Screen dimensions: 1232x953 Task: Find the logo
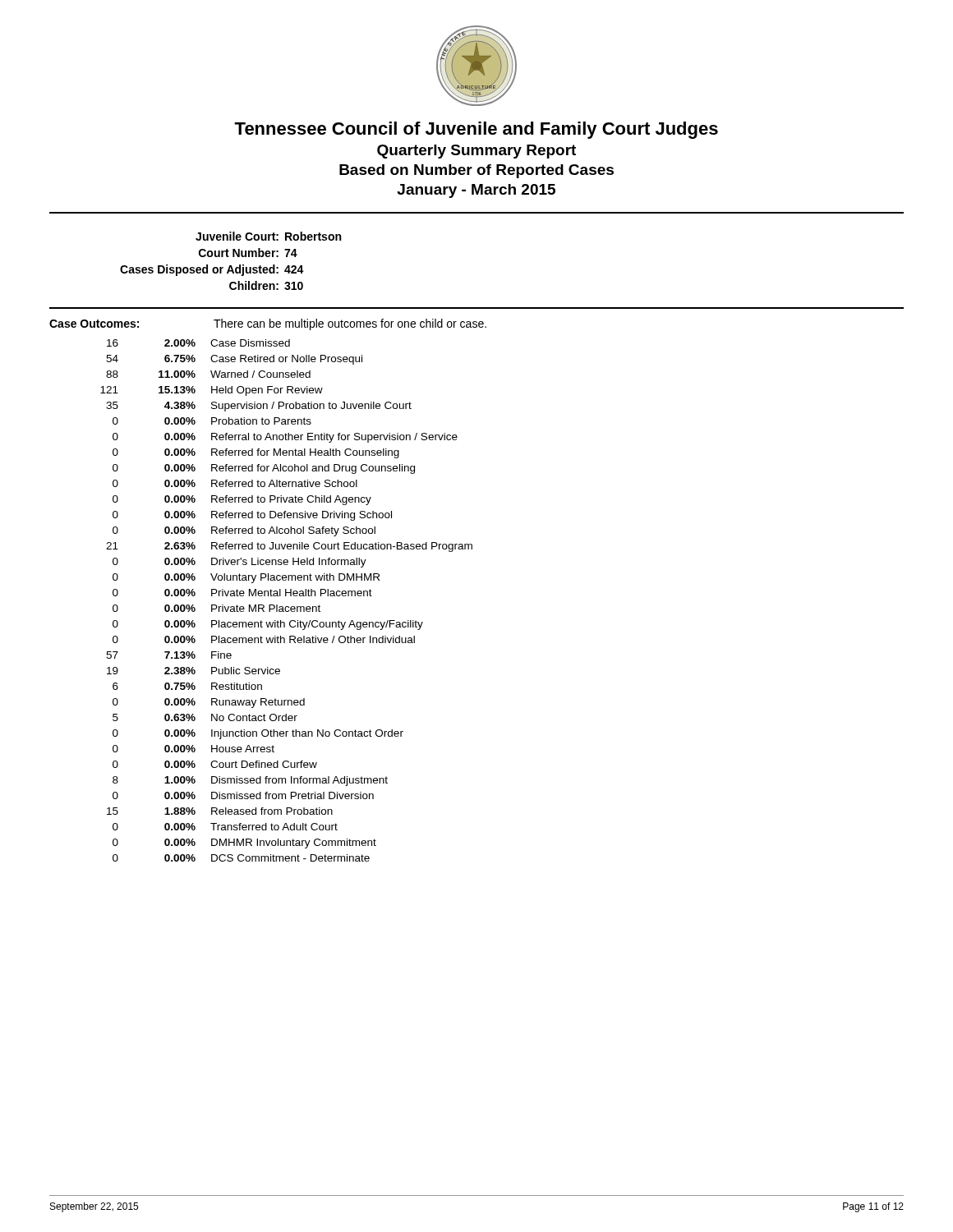click(476, 67)
